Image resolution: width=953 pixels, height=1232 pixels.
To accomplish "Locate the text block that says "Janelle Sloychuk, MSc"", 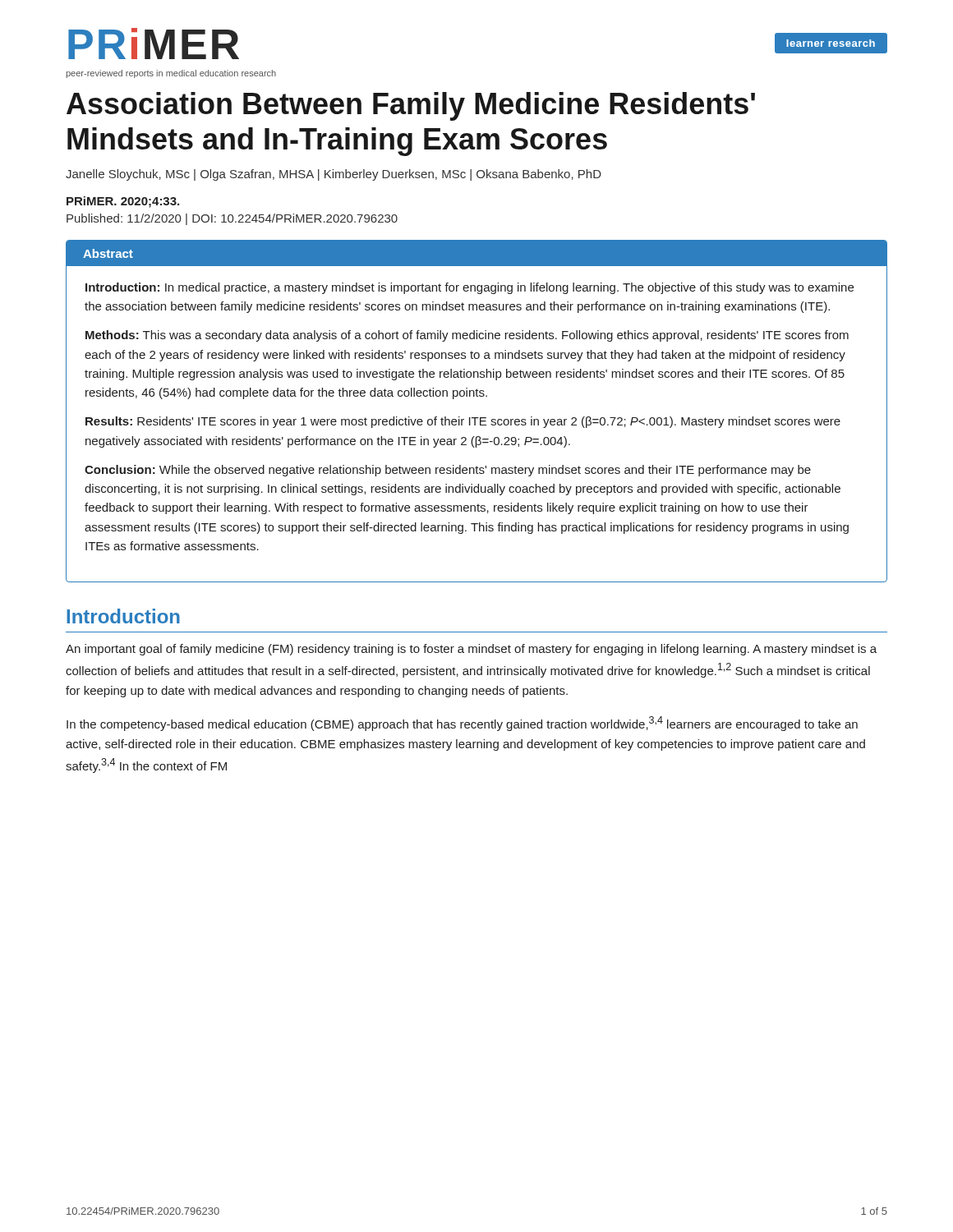I will tap(334, 174).
